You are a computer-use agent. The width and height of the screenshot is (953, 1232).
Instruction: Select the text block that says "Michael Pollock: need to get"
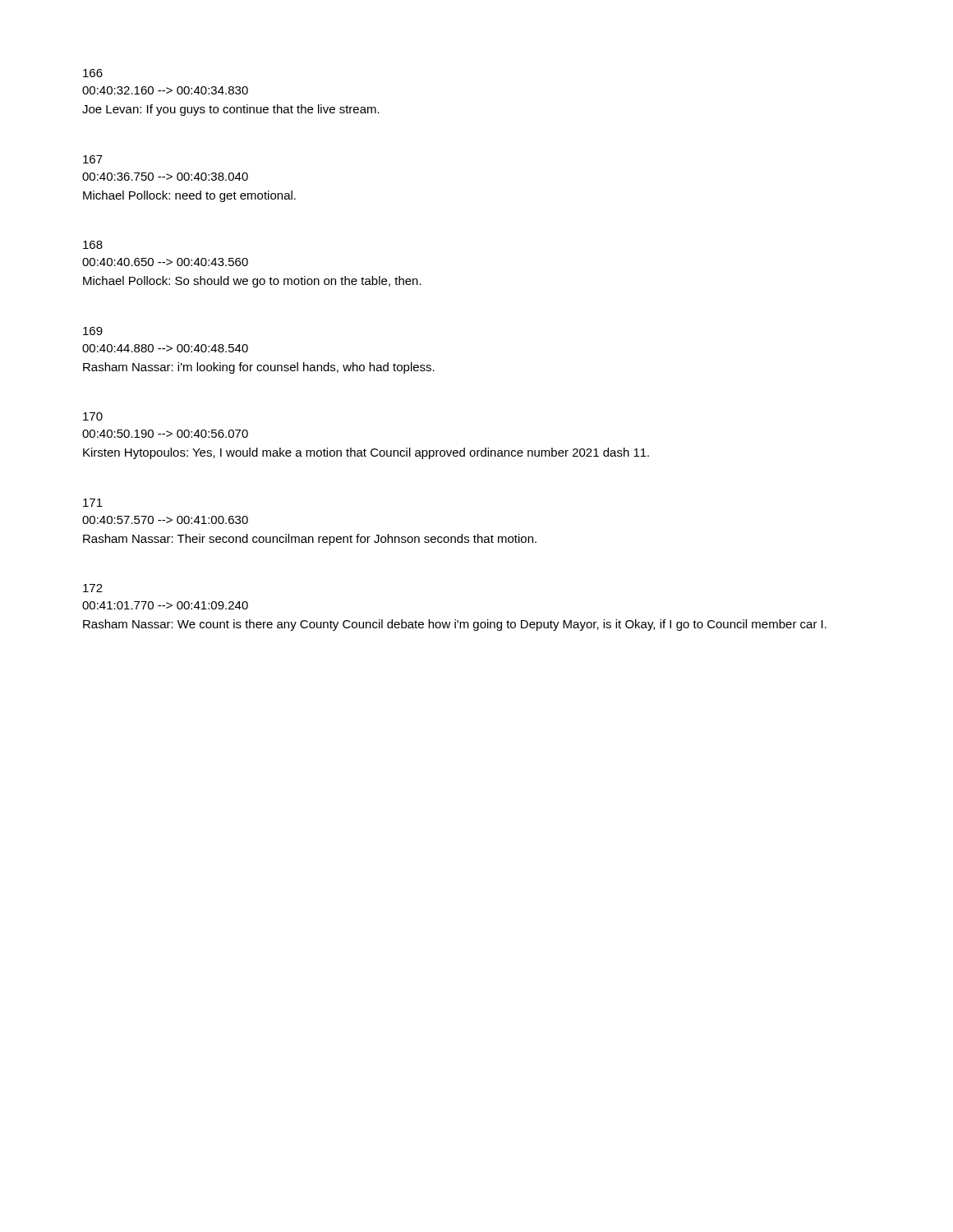(189, 195)
